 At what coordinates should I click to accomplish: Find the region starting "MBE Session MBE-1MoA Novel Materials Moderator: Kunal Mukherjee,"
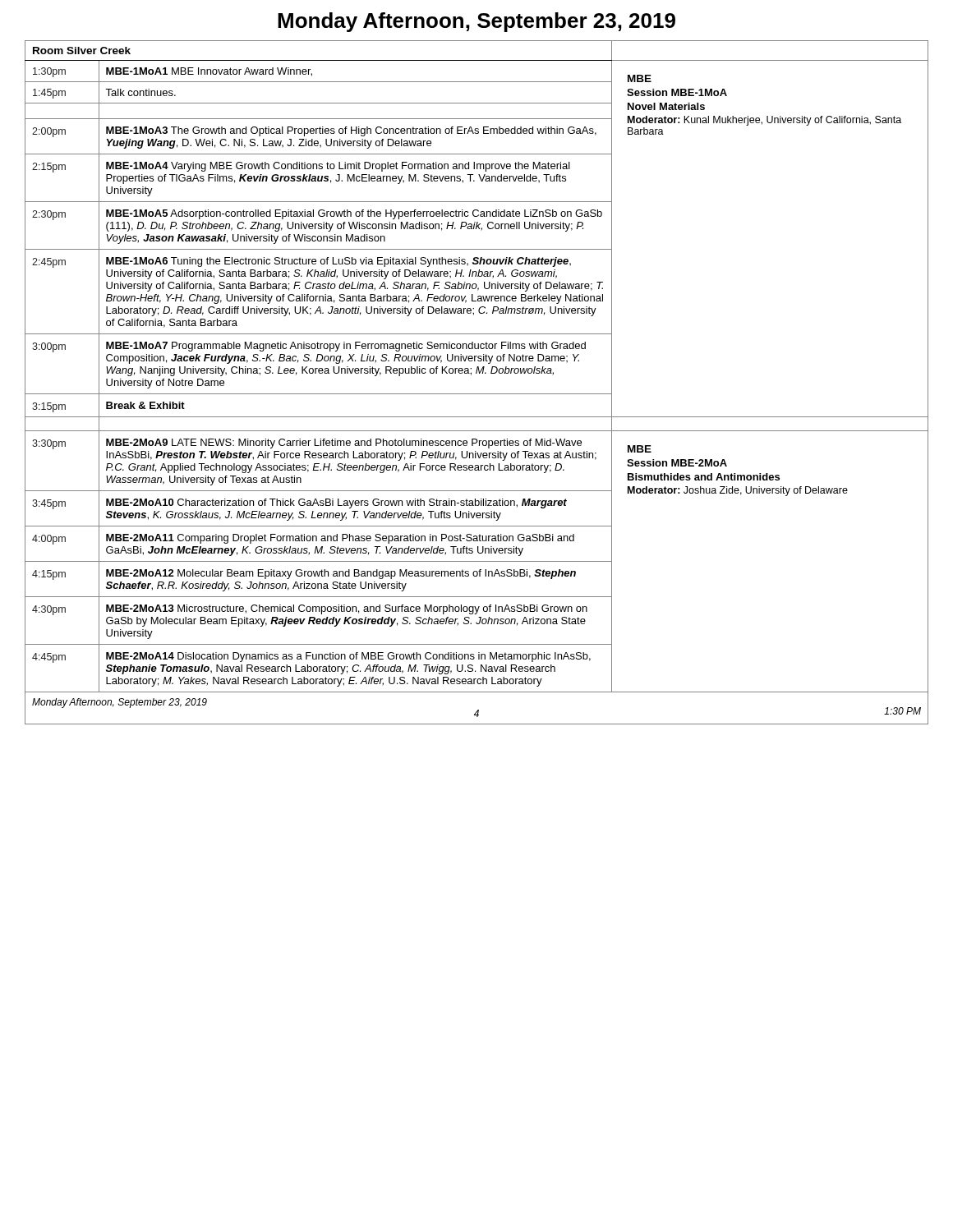pyautogui.click(x=770, y=106)
